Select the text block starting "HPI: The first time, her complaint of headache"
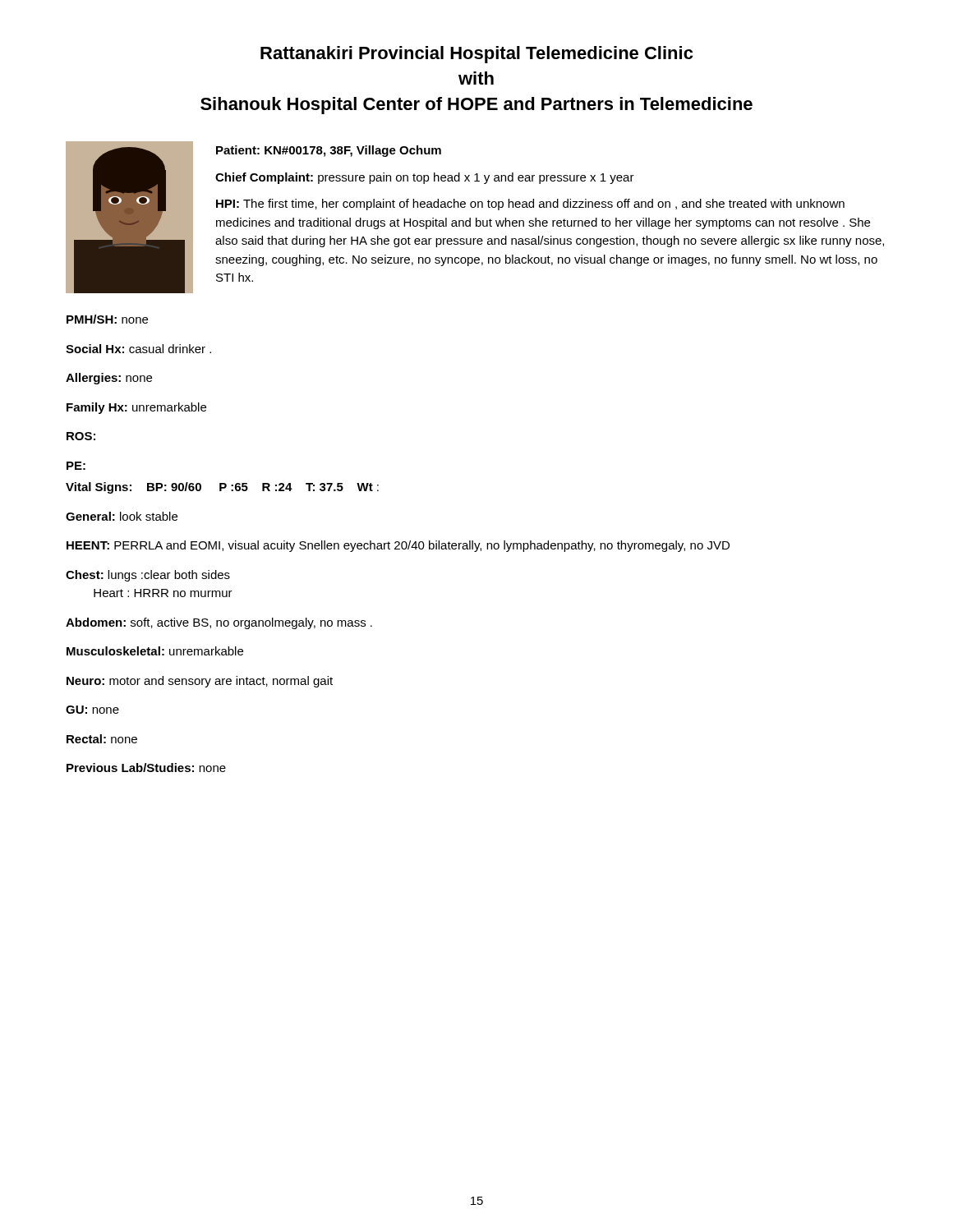 550,241
